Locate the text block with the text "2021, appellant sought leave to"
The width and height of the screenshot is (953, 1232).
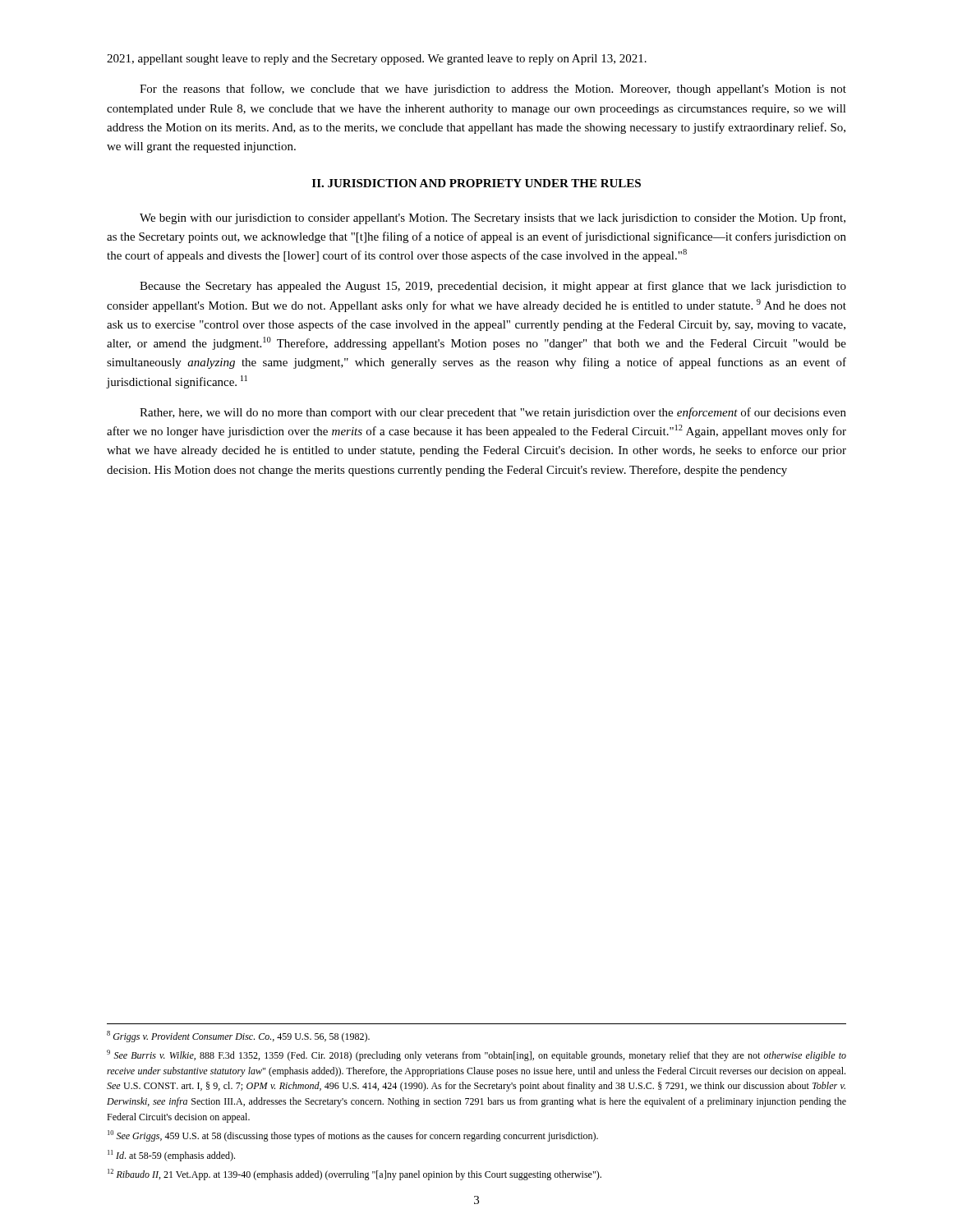476,59
